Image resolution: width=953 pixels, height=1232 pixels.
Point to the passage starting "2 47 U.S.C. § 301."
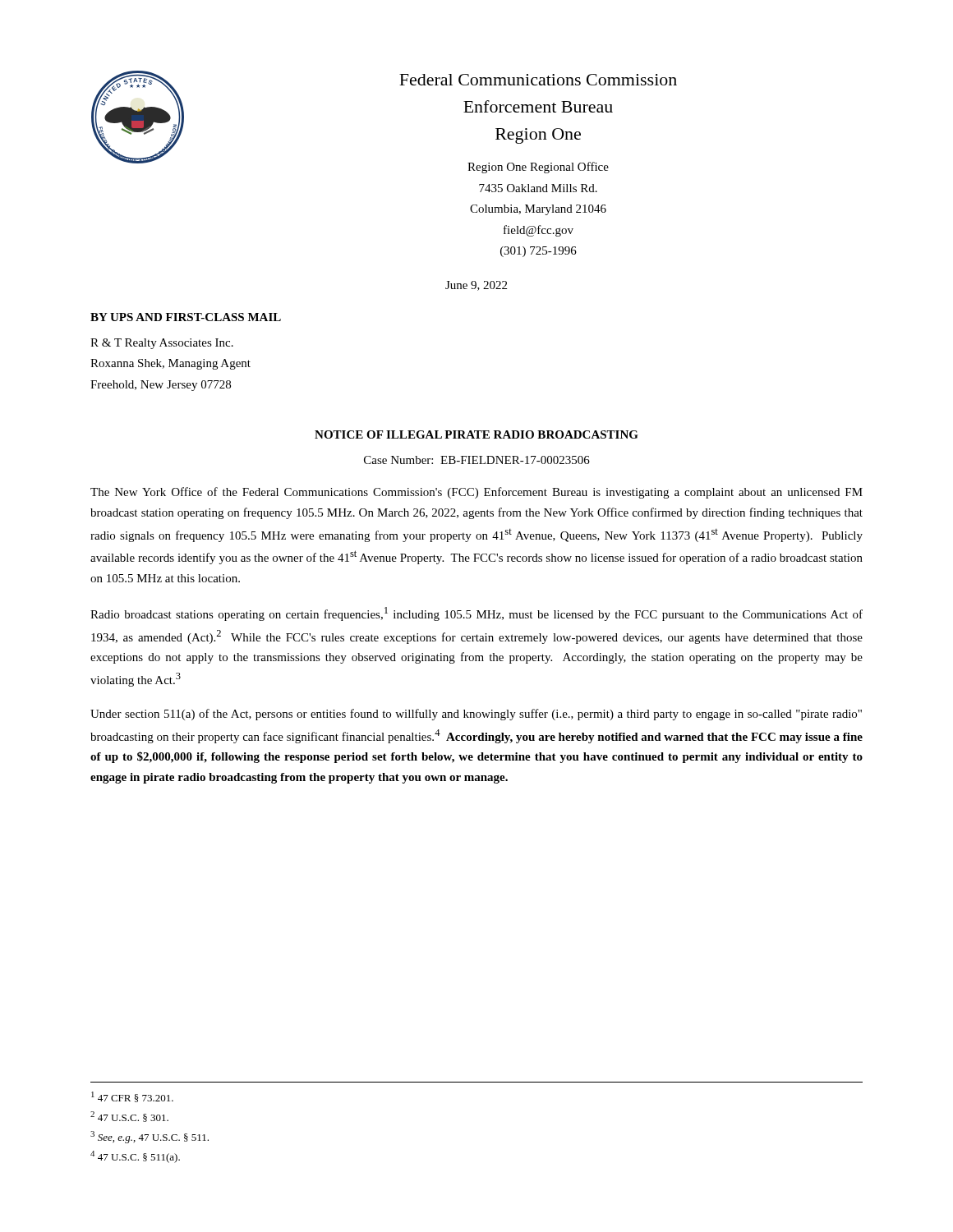(130, 1116)
